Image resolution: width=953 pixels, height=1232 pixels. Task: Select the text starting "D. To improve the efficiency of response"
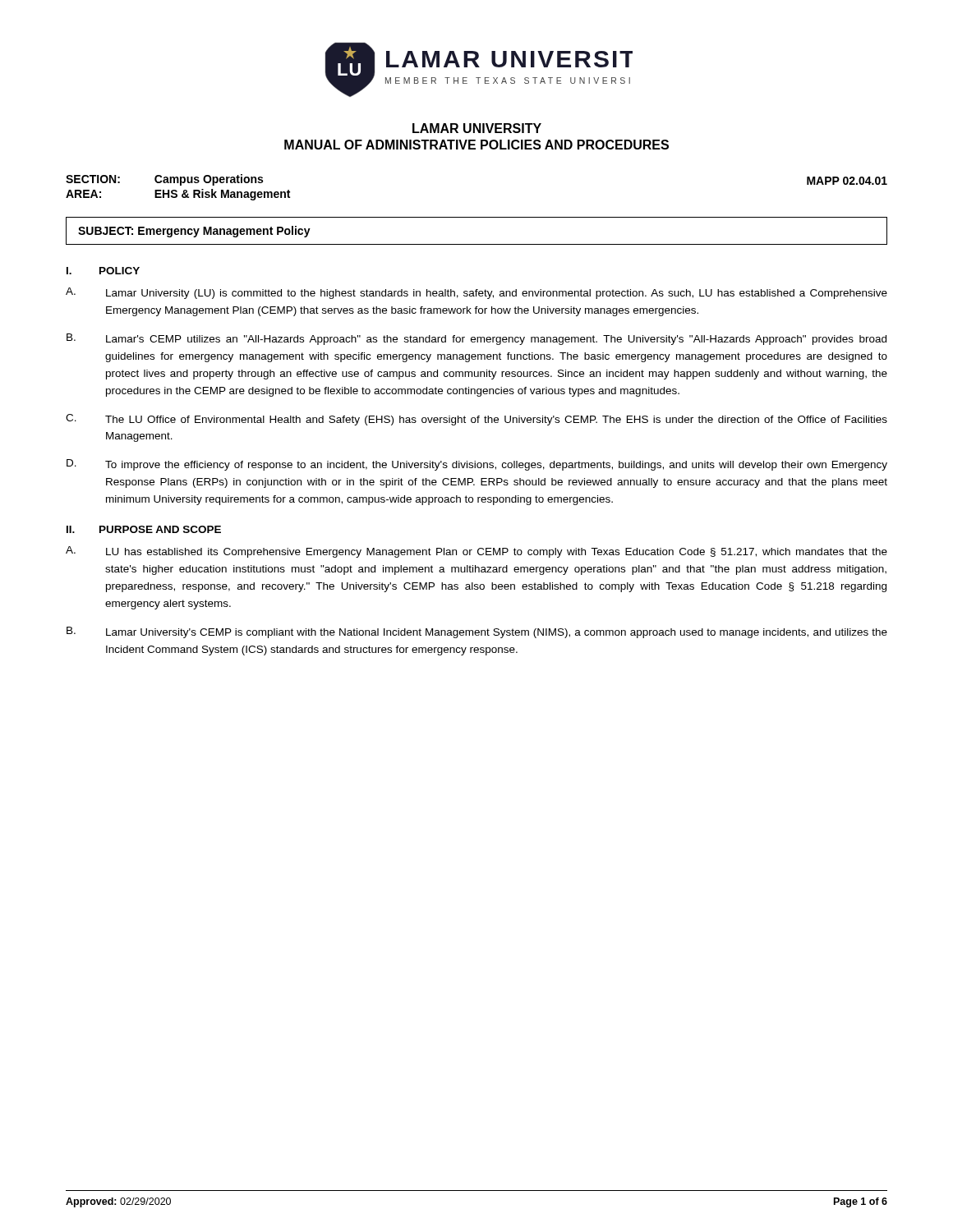point(476,483)
